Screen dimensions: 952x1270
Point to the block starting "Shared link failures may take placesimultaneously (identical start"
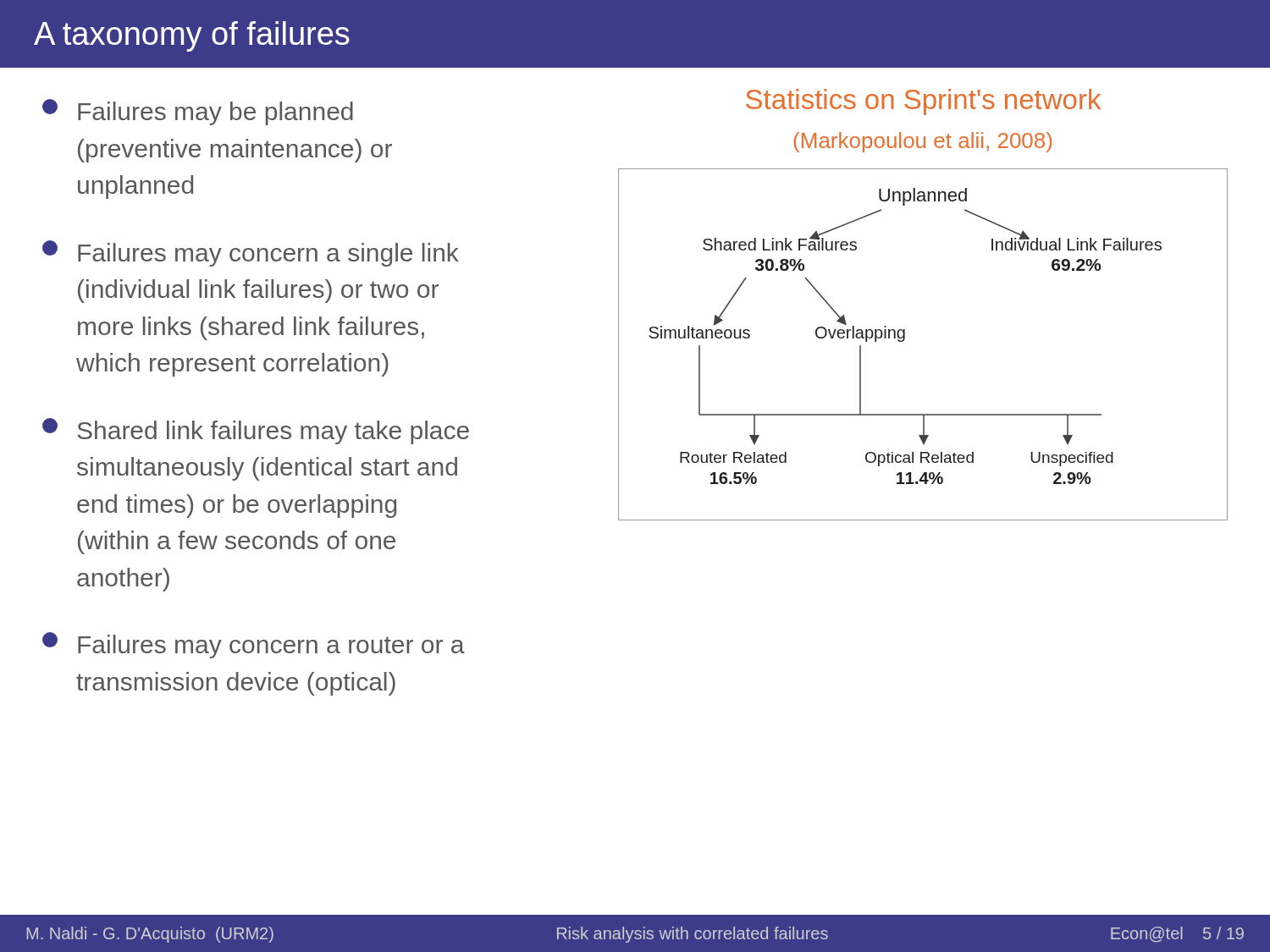pos(256,504)
